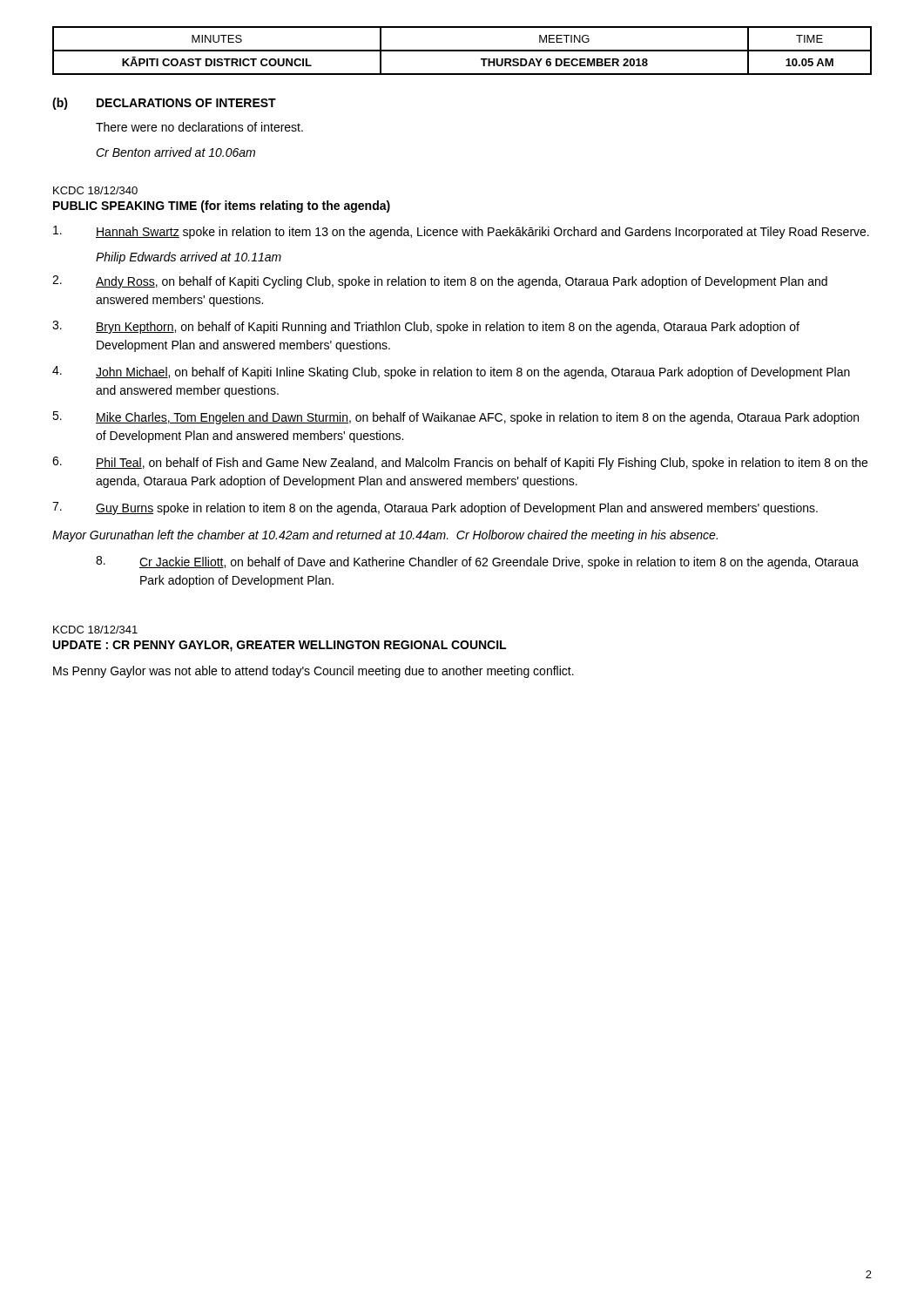Find the list item that says "7. Guy Burns spoke in relation to"
The height and width of the screenshot is (1307, 924).
462,508
